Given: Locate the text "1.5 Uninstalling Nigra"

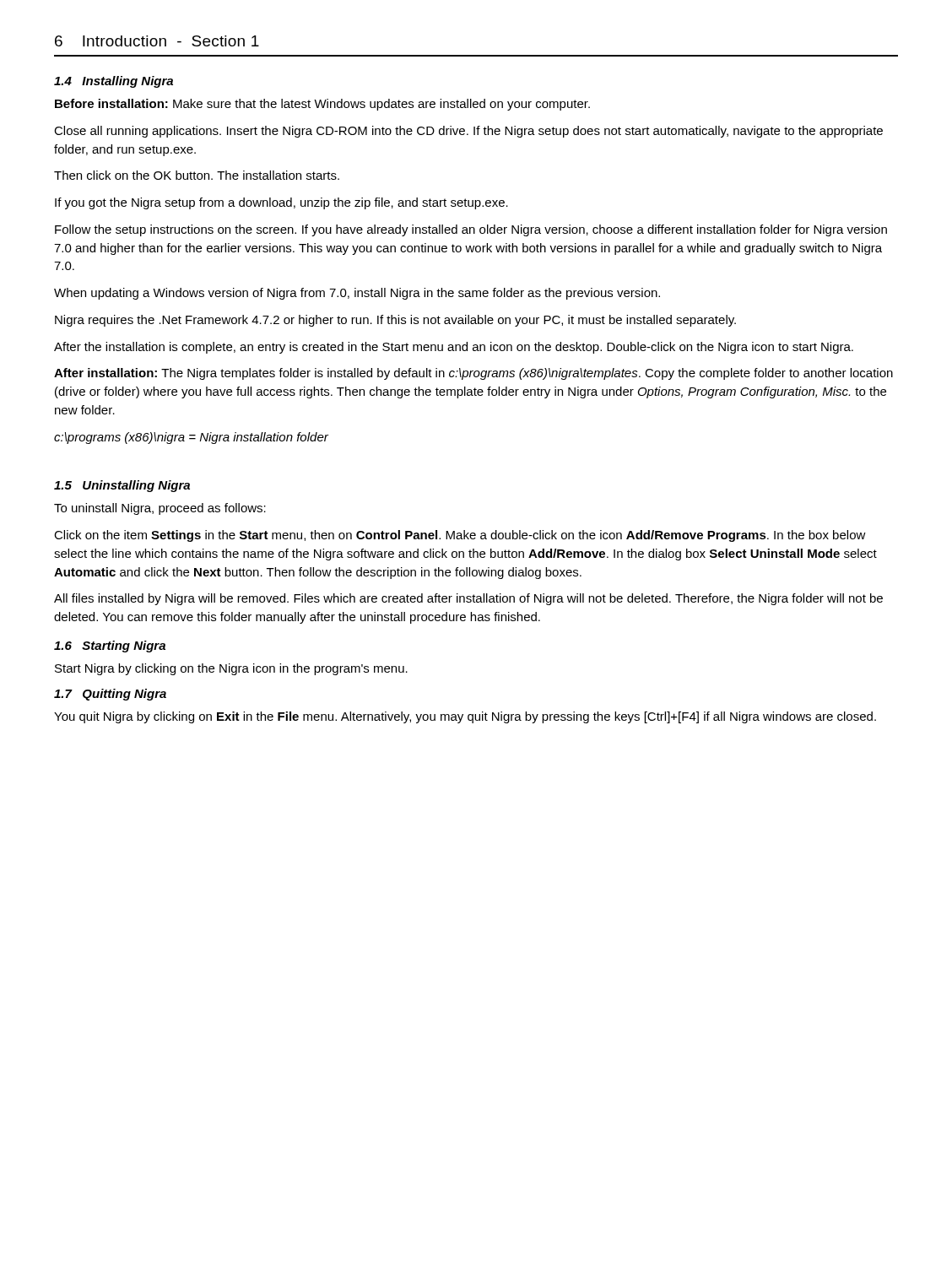Looking at the screenshot, I should pos(122,485).
